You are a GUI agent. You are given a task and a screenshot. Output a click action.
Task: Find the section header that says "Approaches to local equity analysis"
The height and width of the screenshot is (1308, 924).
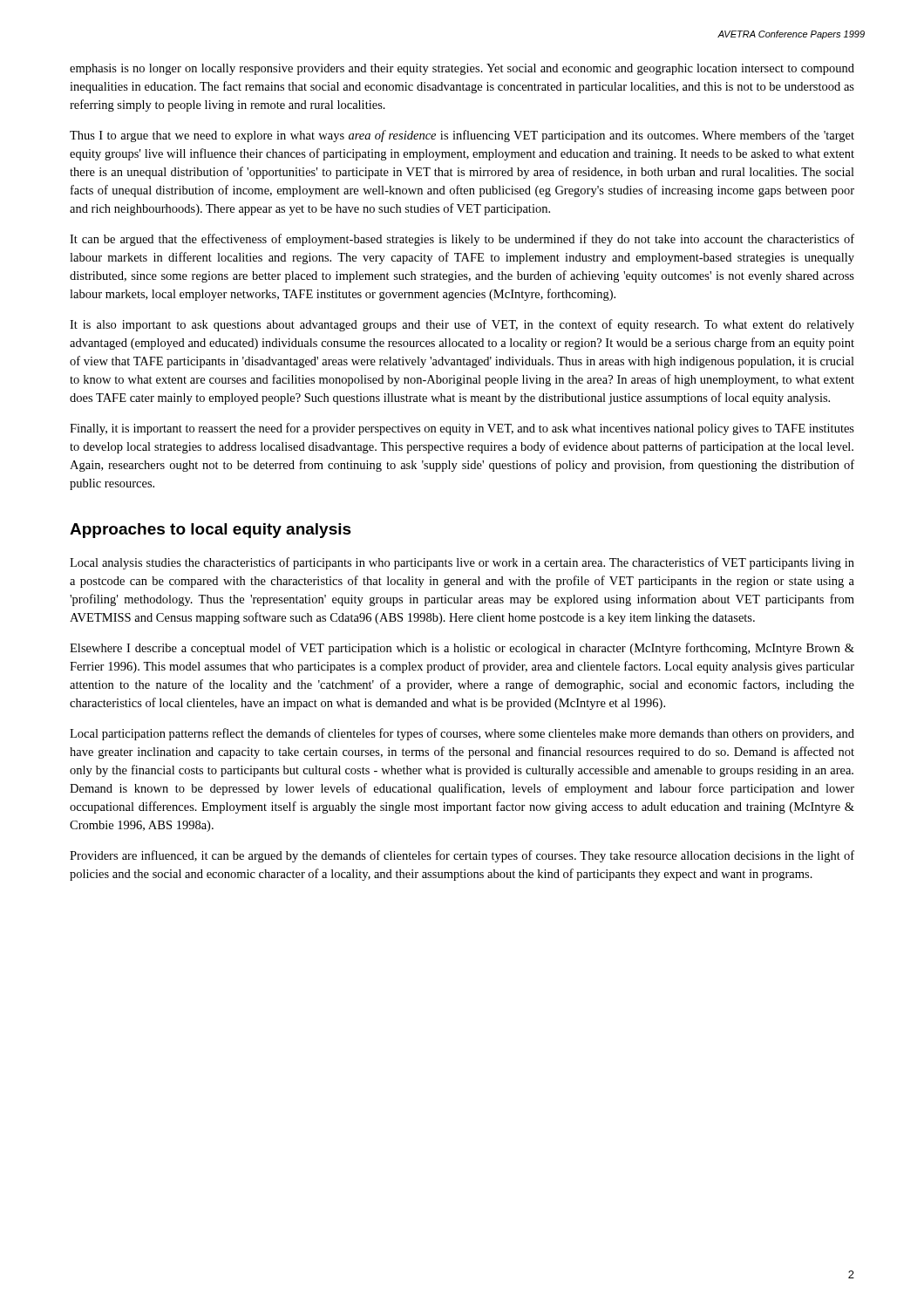[x=211, y=529]
